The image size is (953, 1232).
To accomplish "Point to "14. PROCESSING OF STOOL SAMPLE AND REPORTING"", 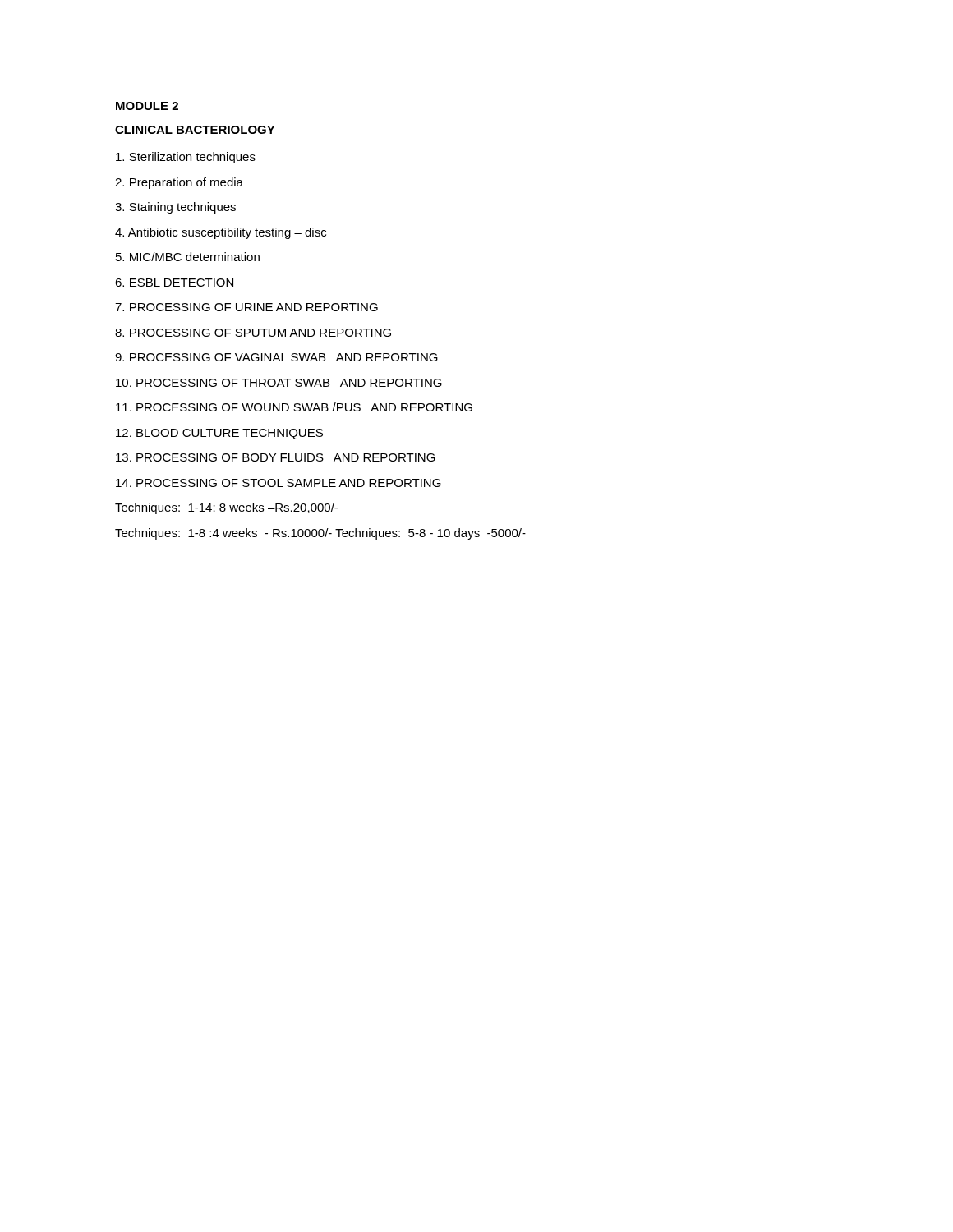I will (278, 482).
